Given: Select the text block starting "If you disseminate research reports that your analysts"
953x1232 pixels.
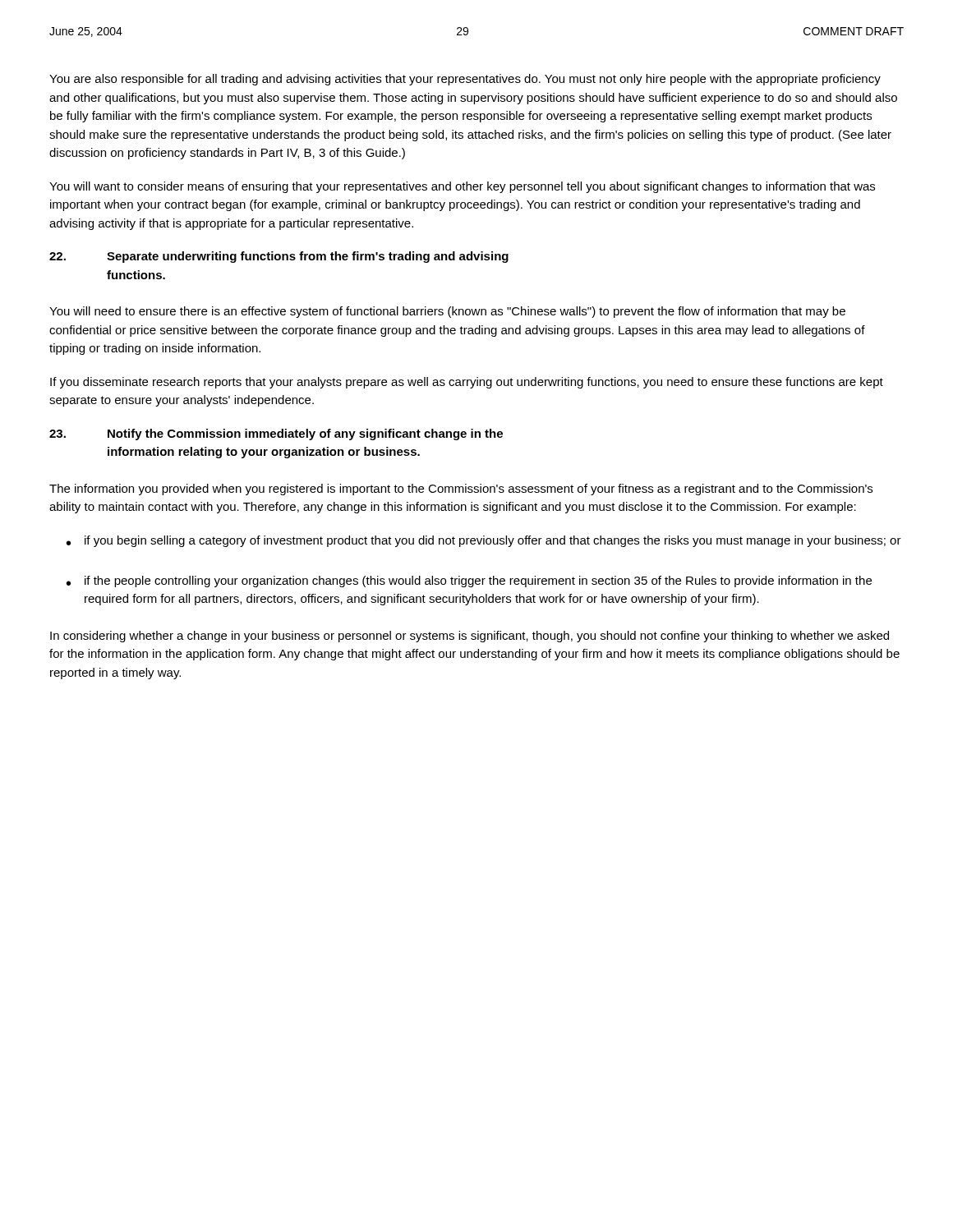Looking at the screenshot, I should pyautogui.click(x=466, y=390).
